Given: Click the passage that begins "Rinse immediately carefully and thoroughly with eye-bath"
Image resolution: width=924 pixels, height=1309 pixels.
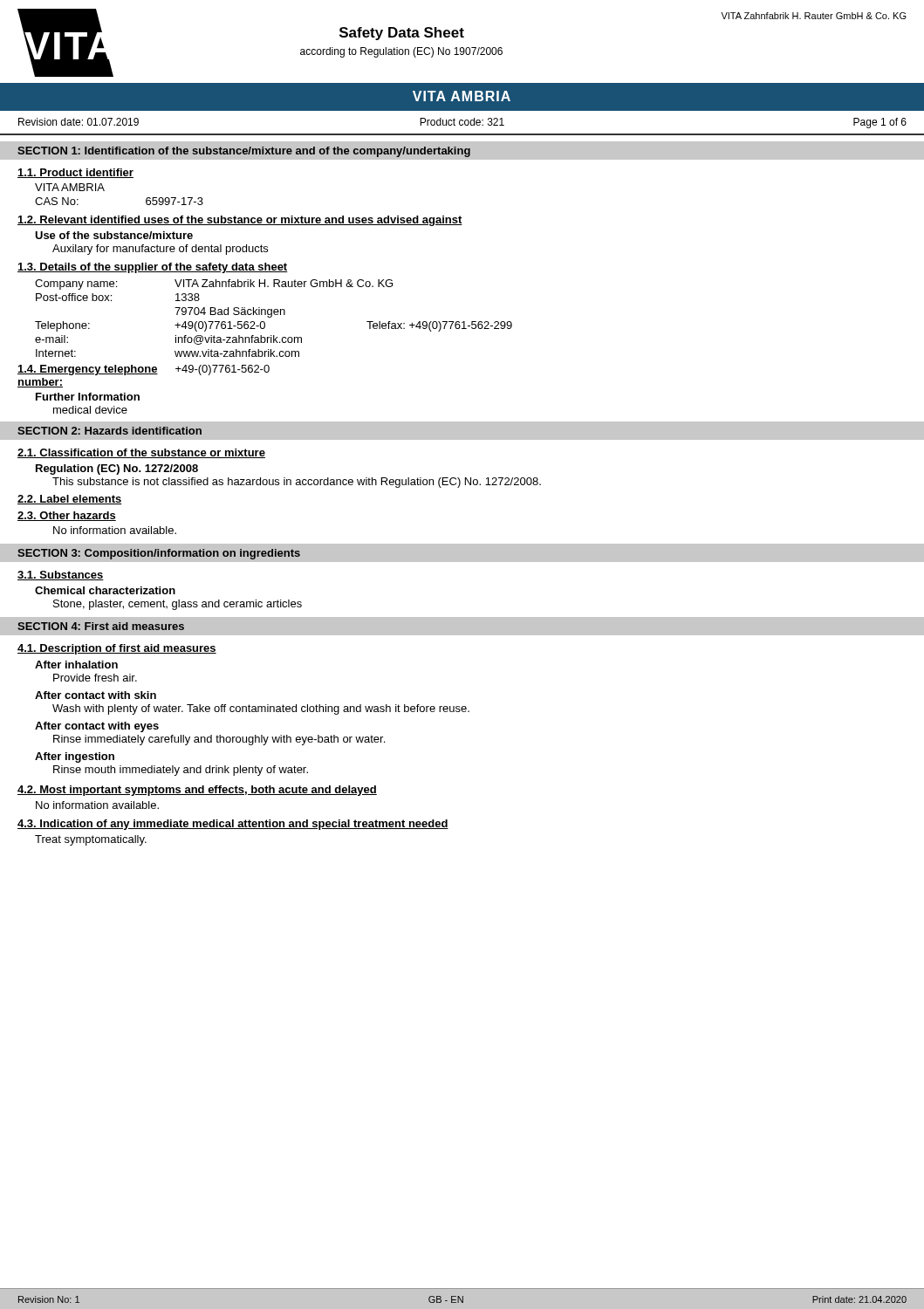Looking at the screenshot, I should (x=219, y=739).
